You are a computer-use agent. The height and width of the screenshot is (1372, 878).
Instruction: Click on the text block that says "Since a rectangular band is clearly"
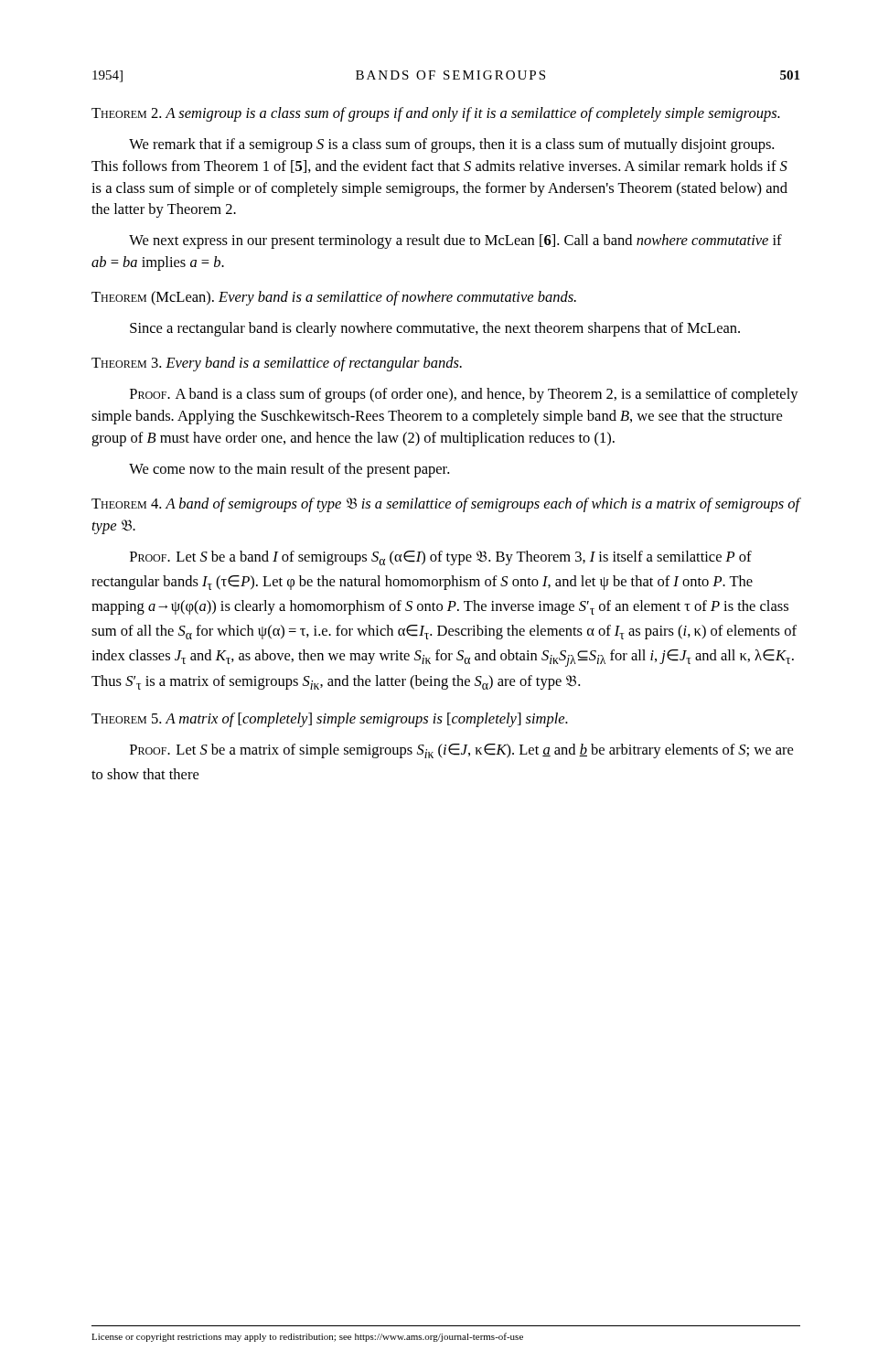435,328
